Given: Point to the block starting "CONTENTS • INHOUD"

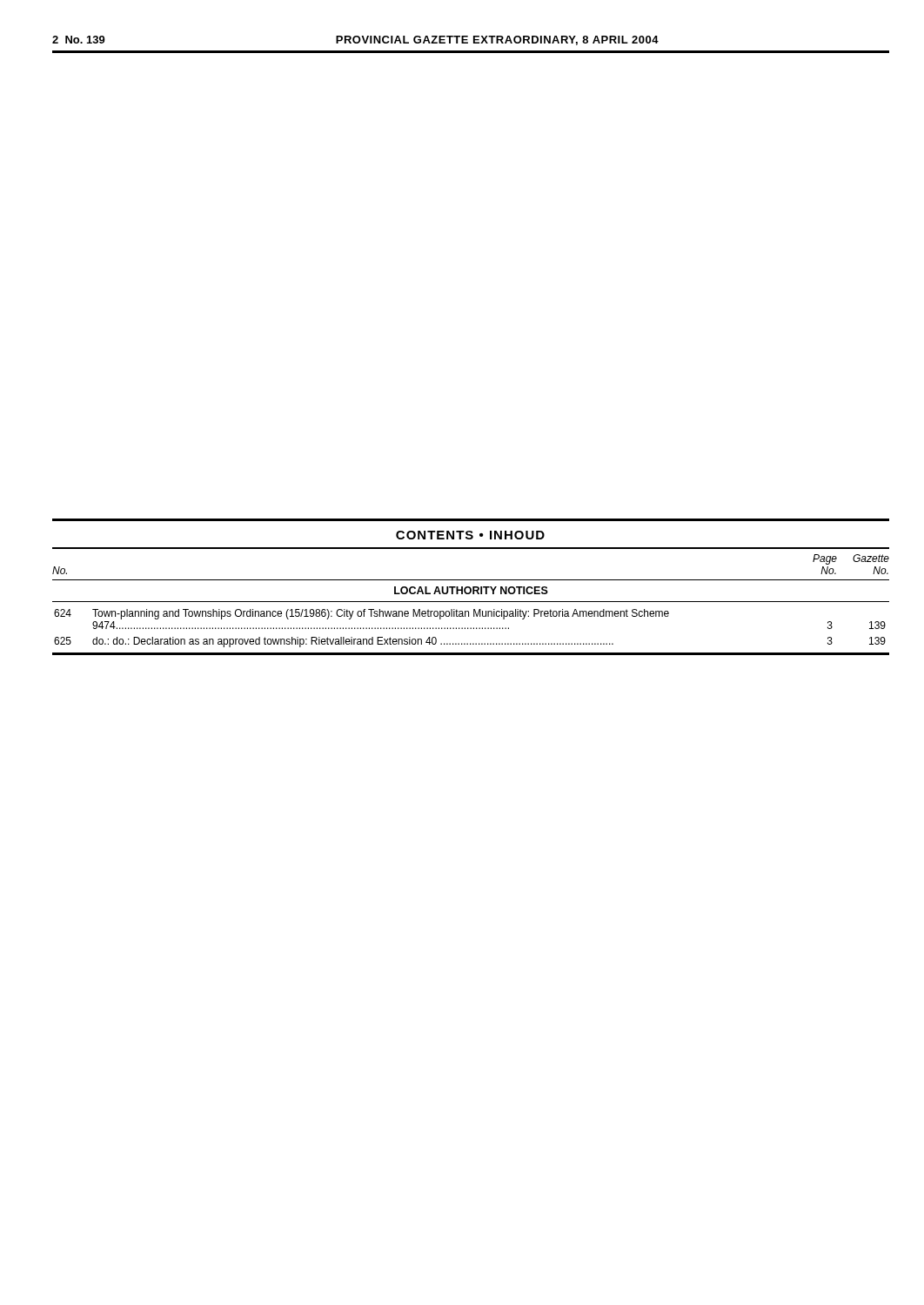Looking at the screenshot, I should [471, 535].
